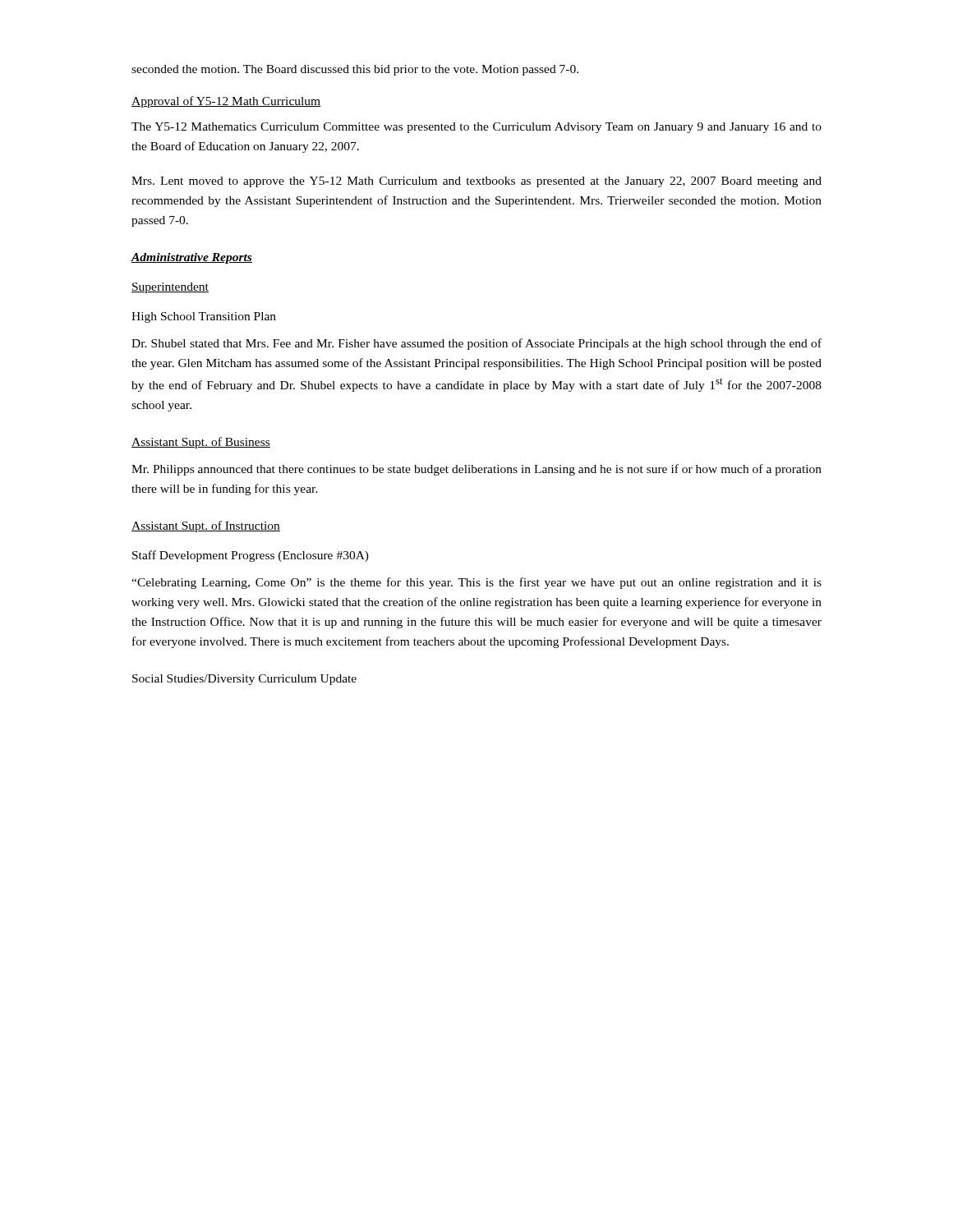Point to the block starting "Assistant Supt. of Instruction"
This screenshot has height=1232, width=953.
click(x=206, y=526)
